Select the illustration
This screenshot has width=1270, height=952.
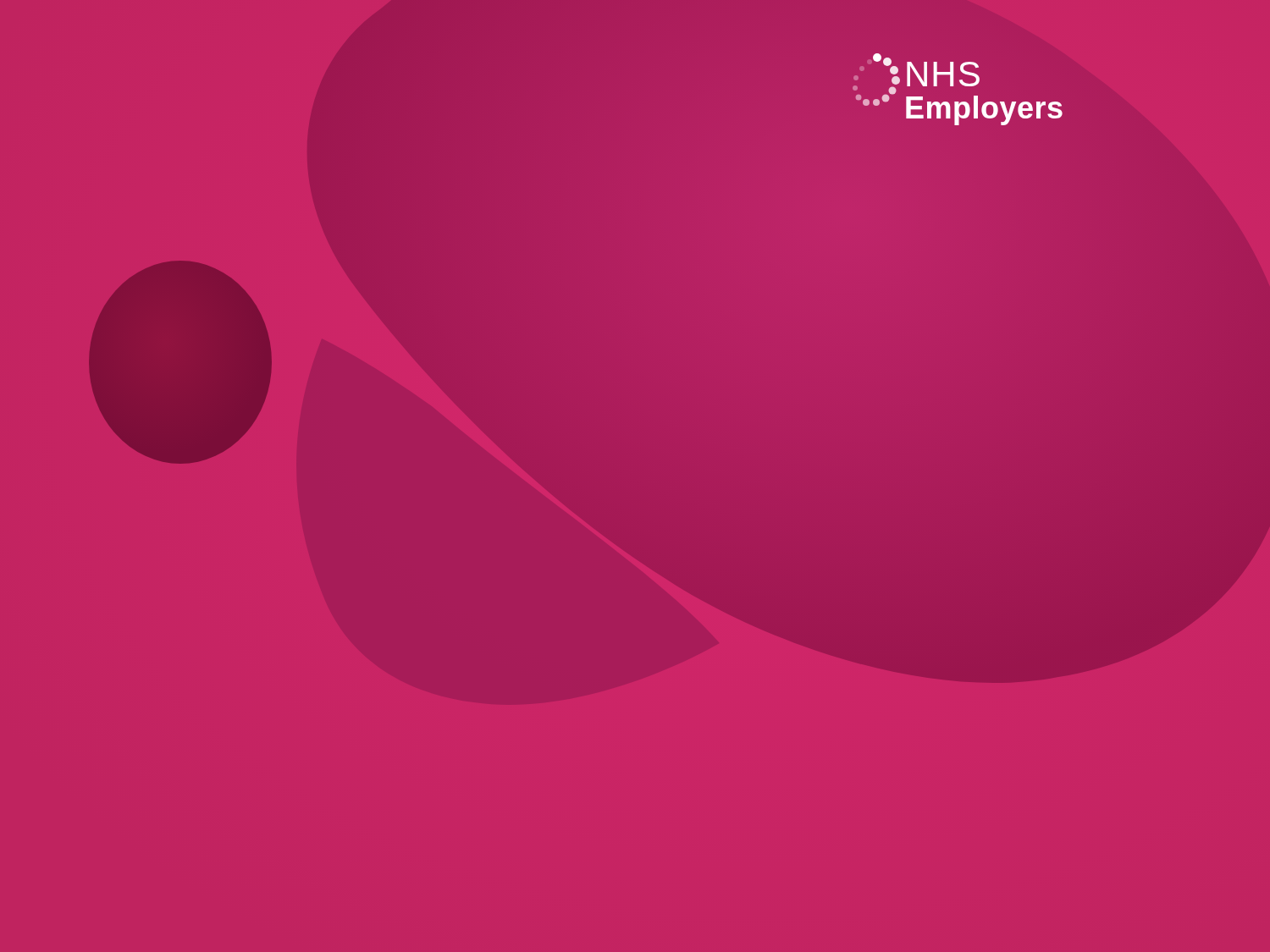tap(635, 476)
